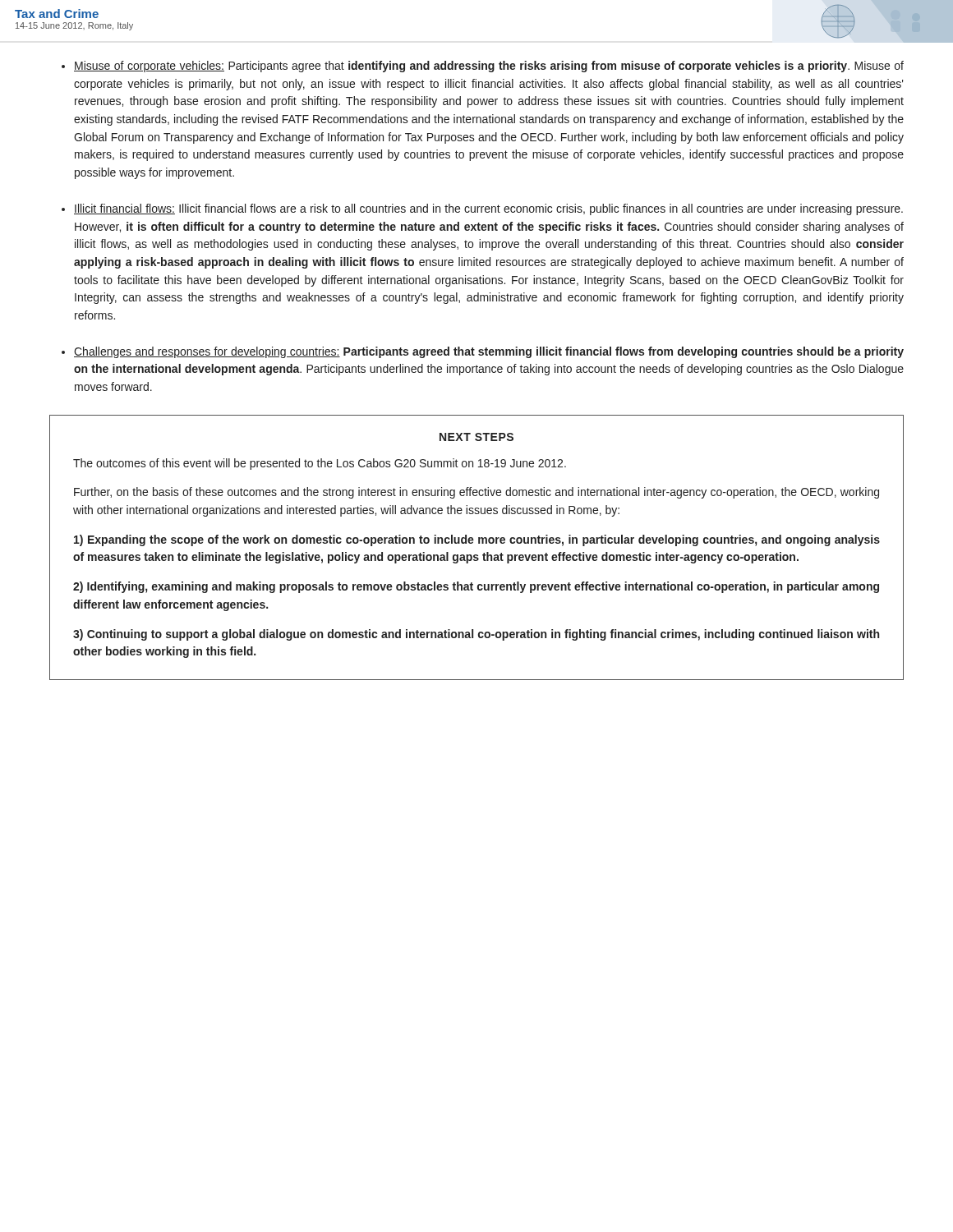Image resolution: width=953 pixels, height=1232 pixels.
Task: Find the block on this page that starts "Illicit financial flows: Illicit financial flows"
Action: click(x=489, y=262)
